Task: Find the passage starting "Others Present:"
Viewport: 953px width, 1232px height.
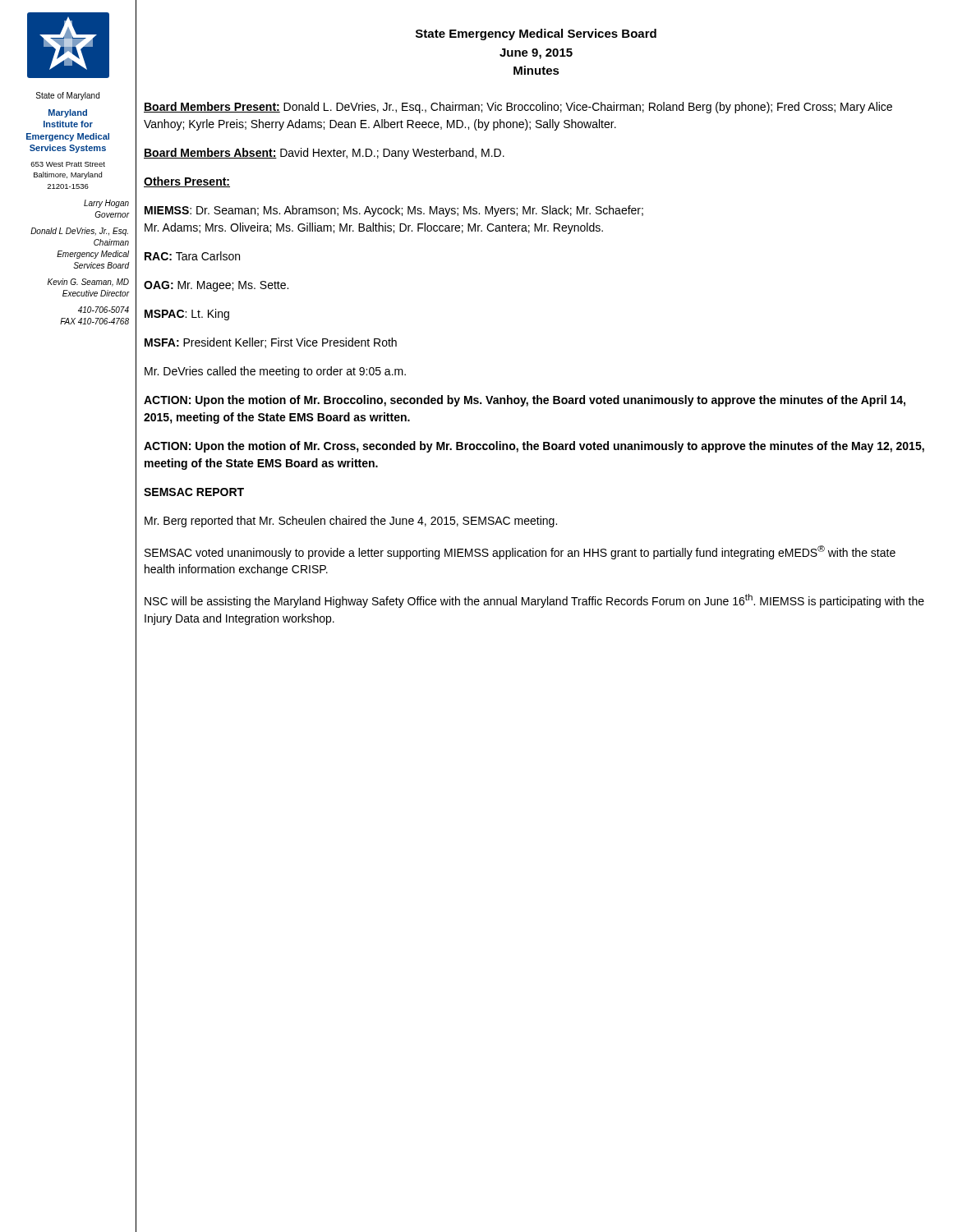Action: pos(187,182)
